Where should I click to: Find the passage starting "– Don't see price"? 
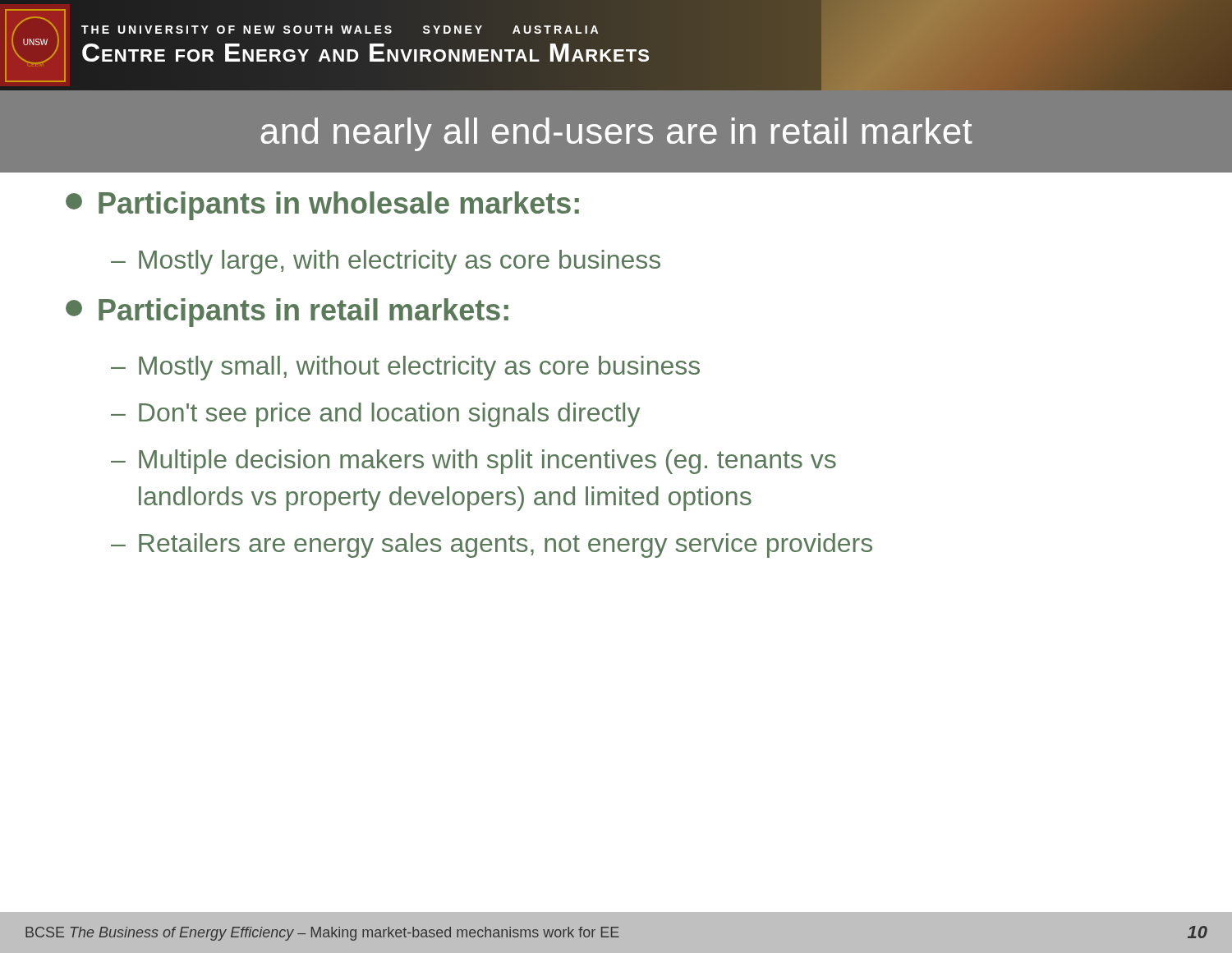[x=376, y=413]
